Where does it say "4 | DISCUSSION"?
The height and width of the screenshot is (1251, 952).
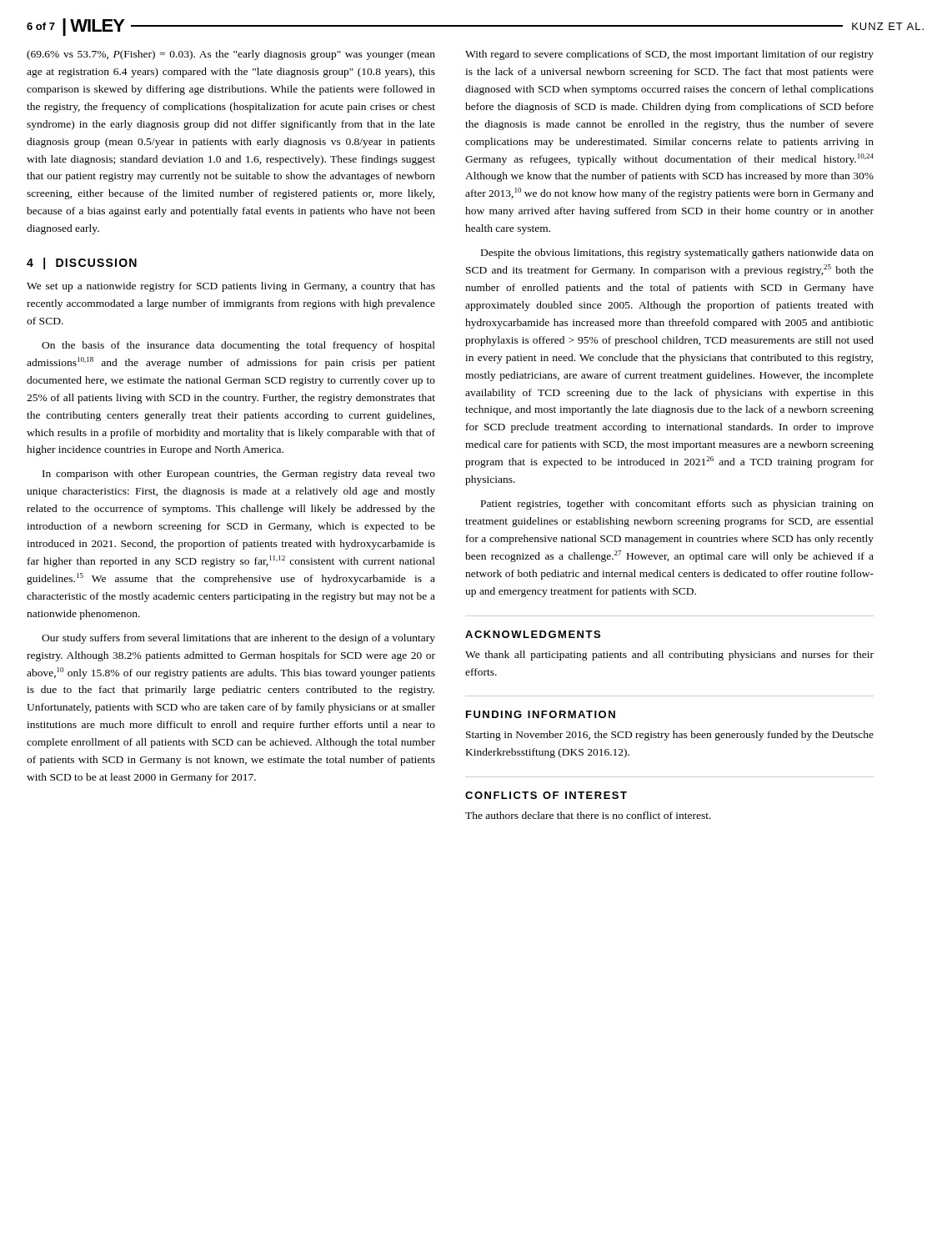(82, 263)
